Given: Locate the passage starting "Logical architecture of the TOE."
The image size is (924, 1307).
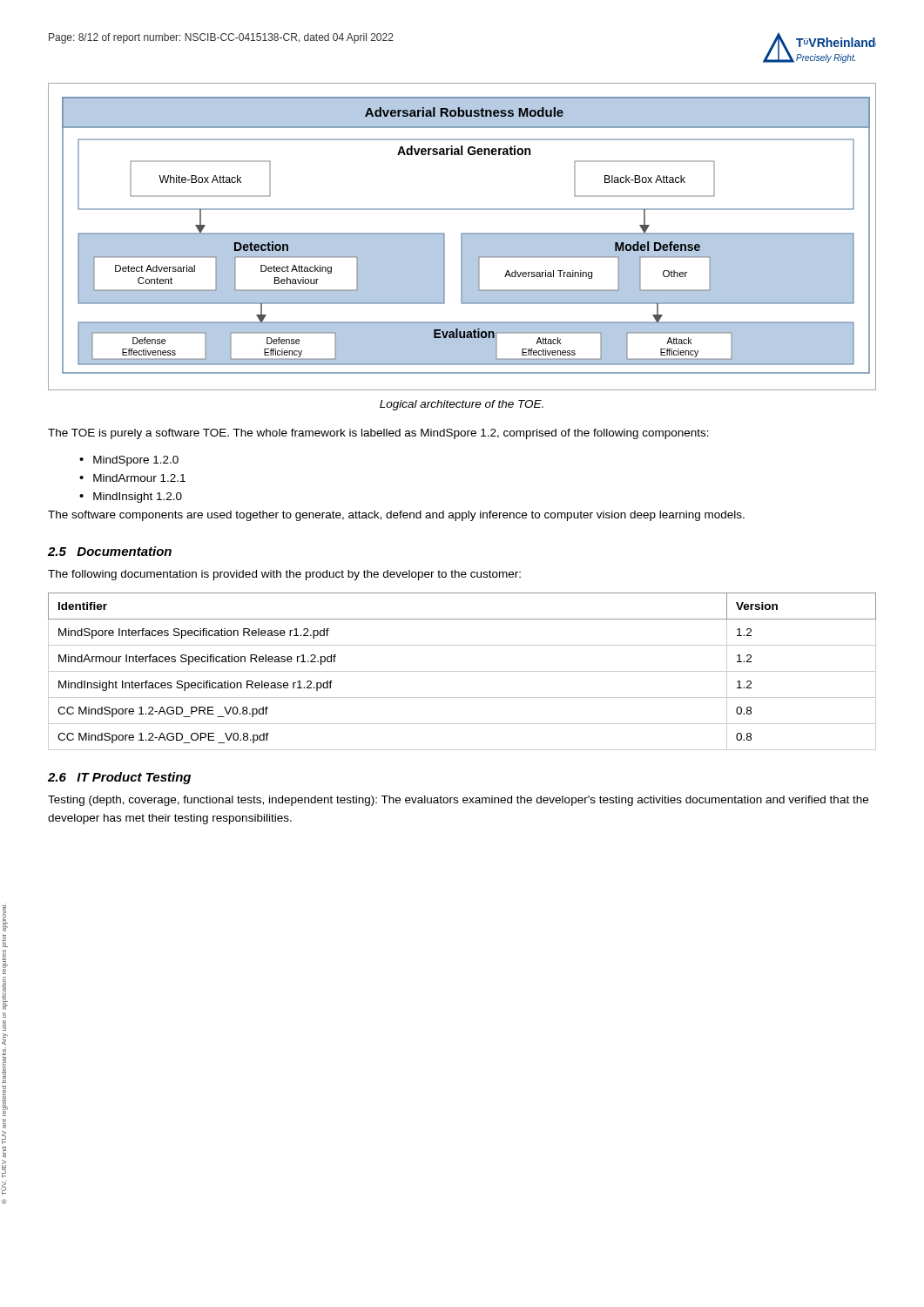Looking at the screenshot, I should pyautogui.click(x=462, y=404).
